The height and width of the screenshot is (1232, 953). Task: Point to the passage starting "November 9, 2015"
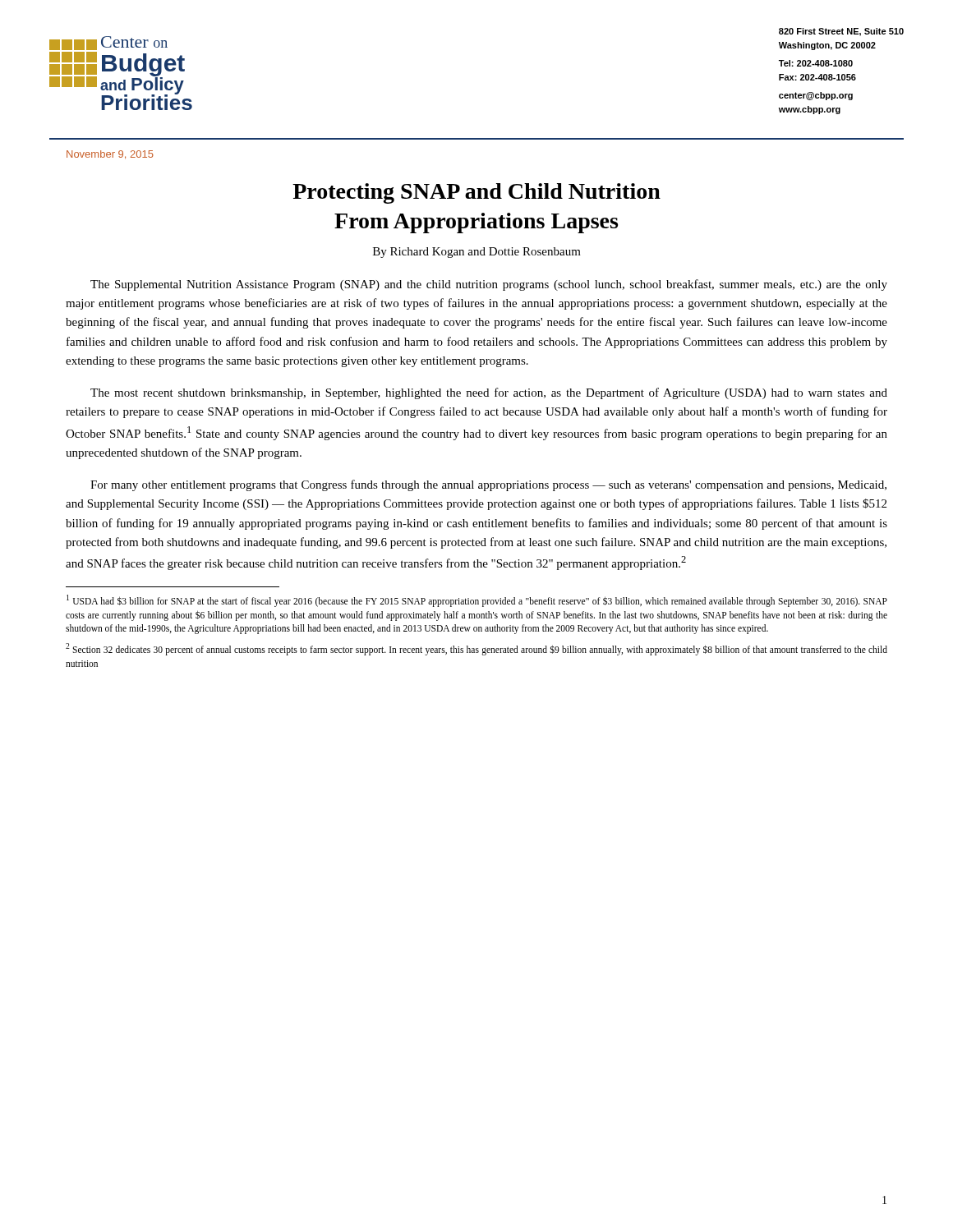click(x=110, y=154)
